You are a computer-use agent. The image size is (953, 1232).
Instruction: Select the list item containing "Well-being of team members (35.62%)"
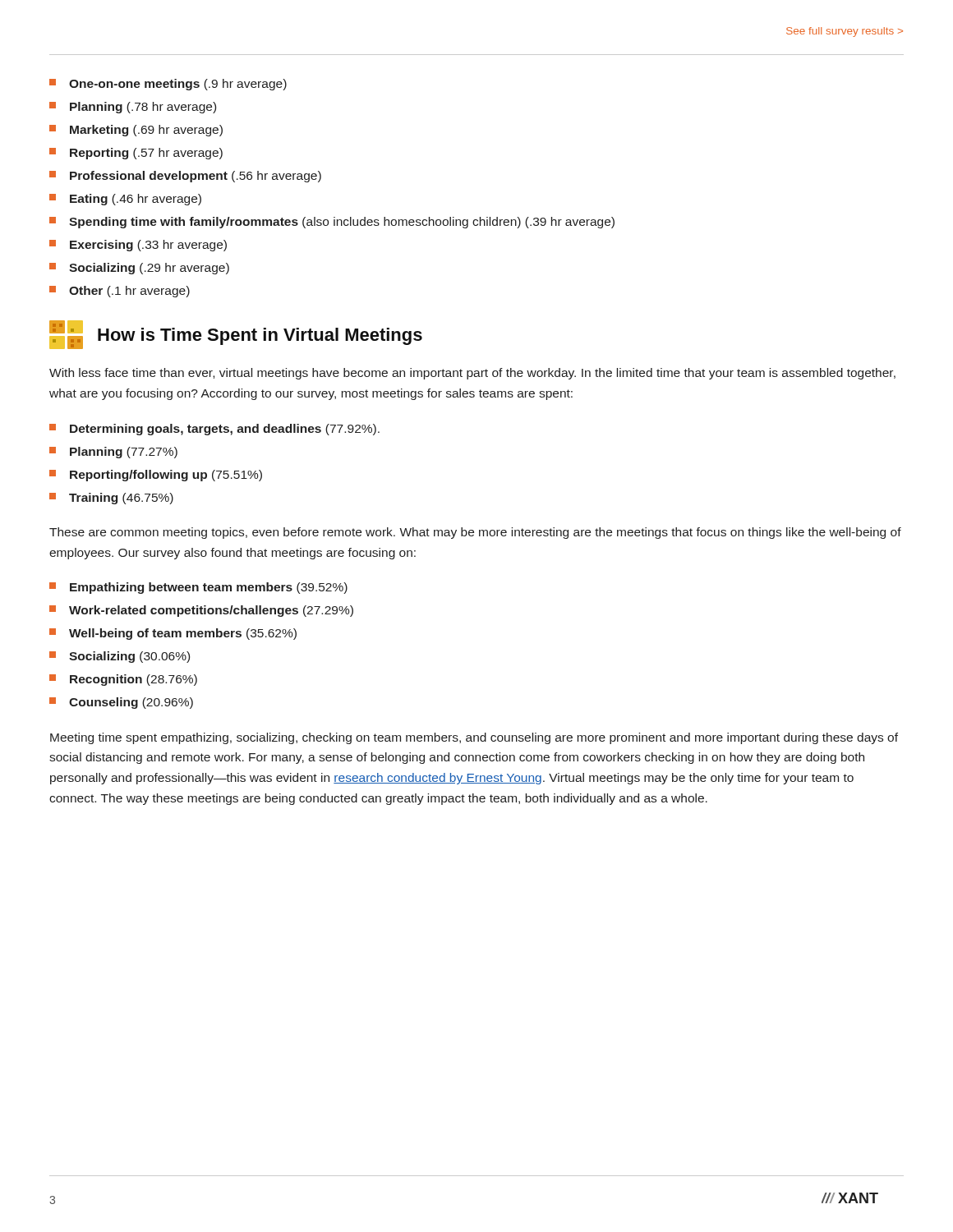coord(173,634)
